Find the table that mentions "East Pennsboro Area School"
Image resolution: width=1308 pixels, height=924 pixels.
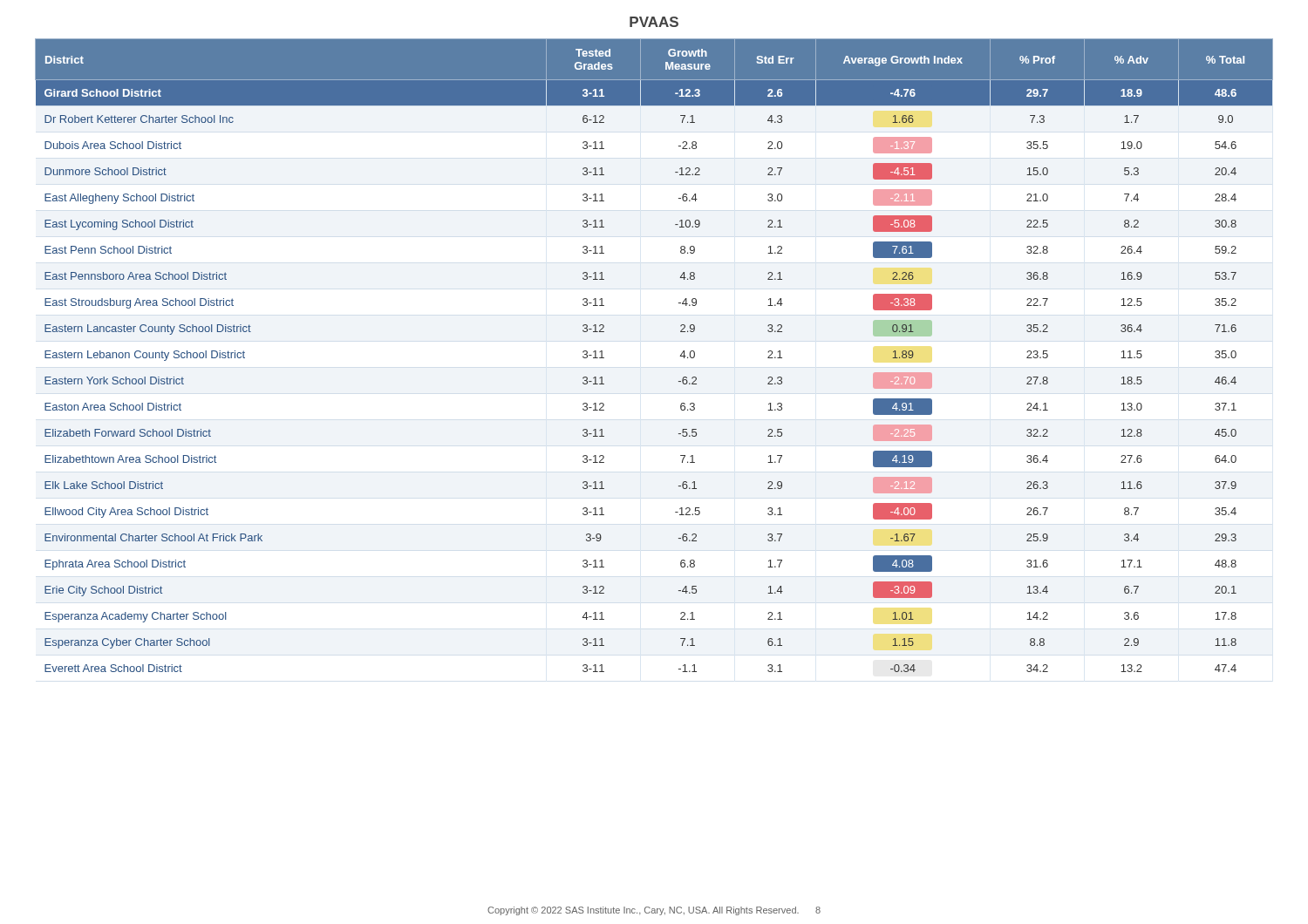coord(654,360)
